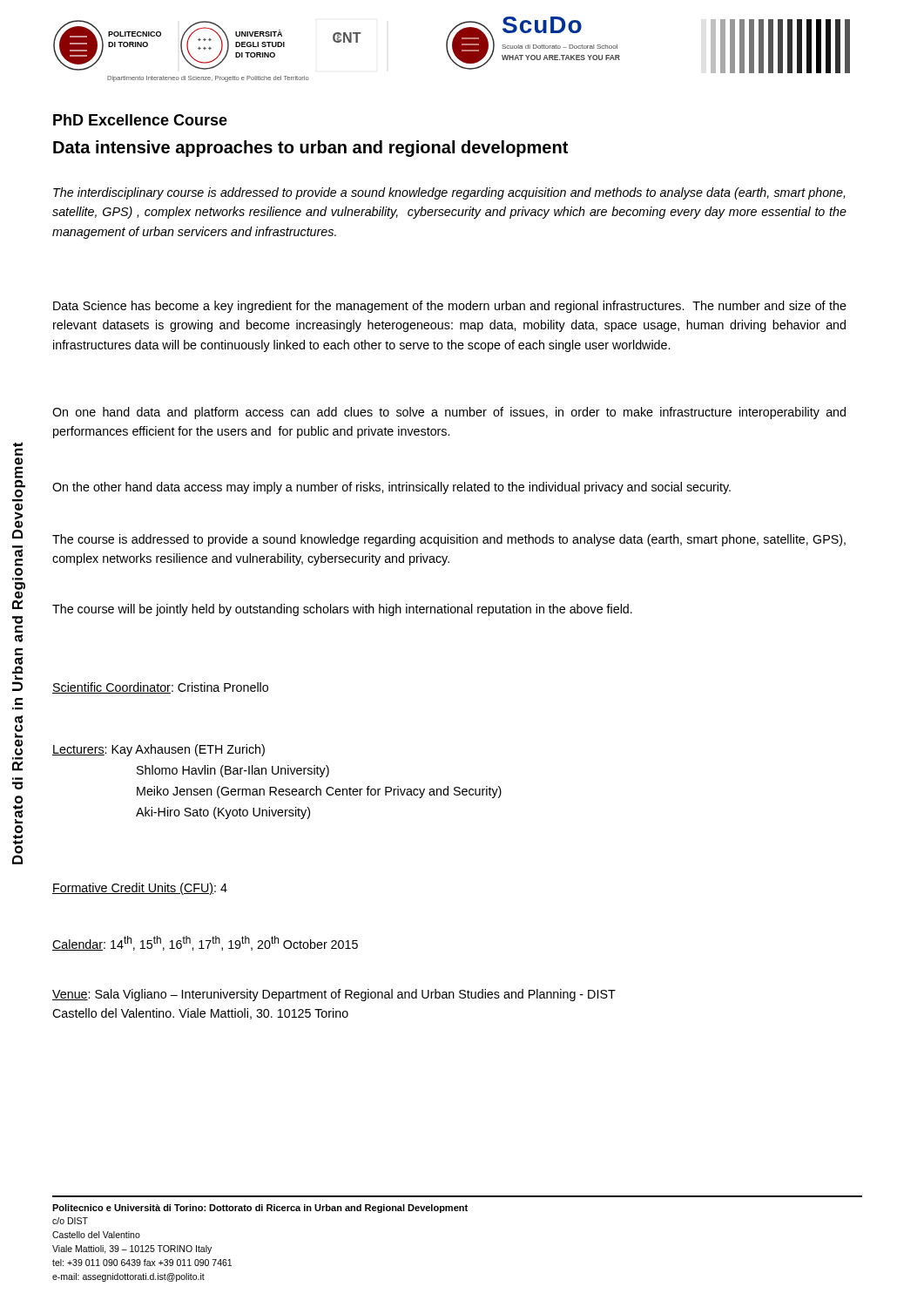Find the logo

click(457, 56)
